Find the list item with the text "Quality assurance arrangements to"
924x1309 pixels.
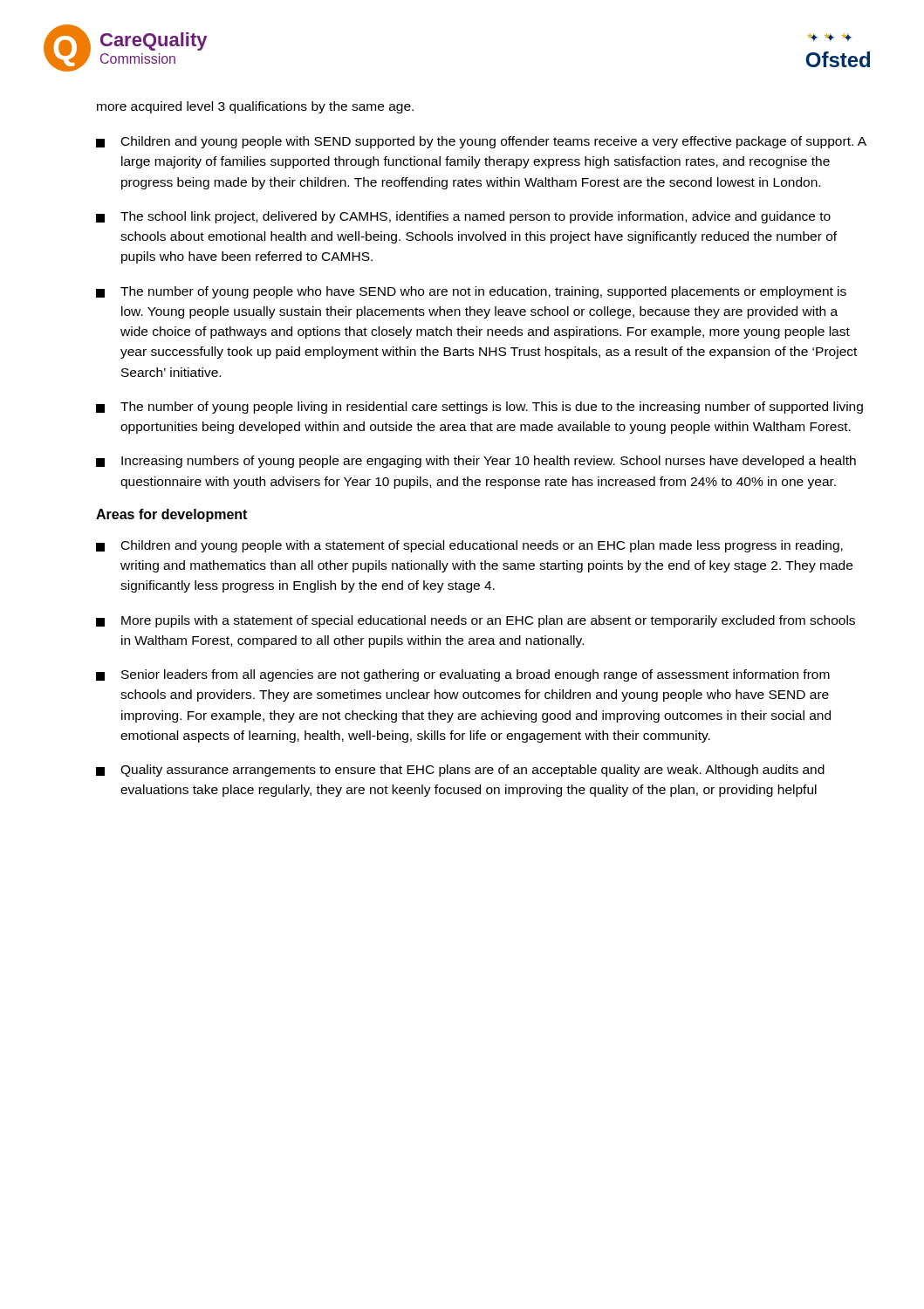(482, 780)
